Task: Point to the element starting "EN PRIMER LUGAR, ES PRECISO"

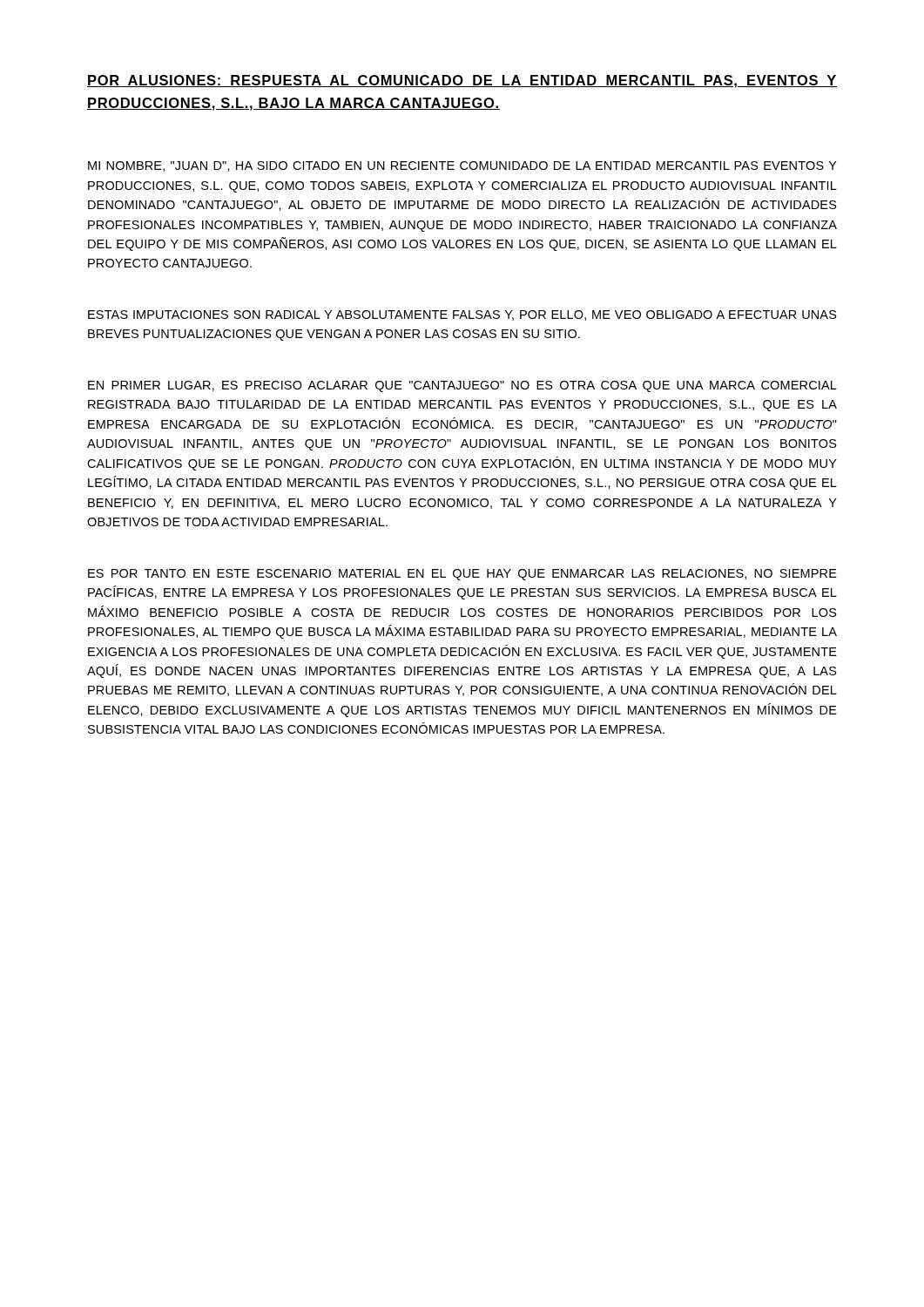Action: [x=462, y=454]
